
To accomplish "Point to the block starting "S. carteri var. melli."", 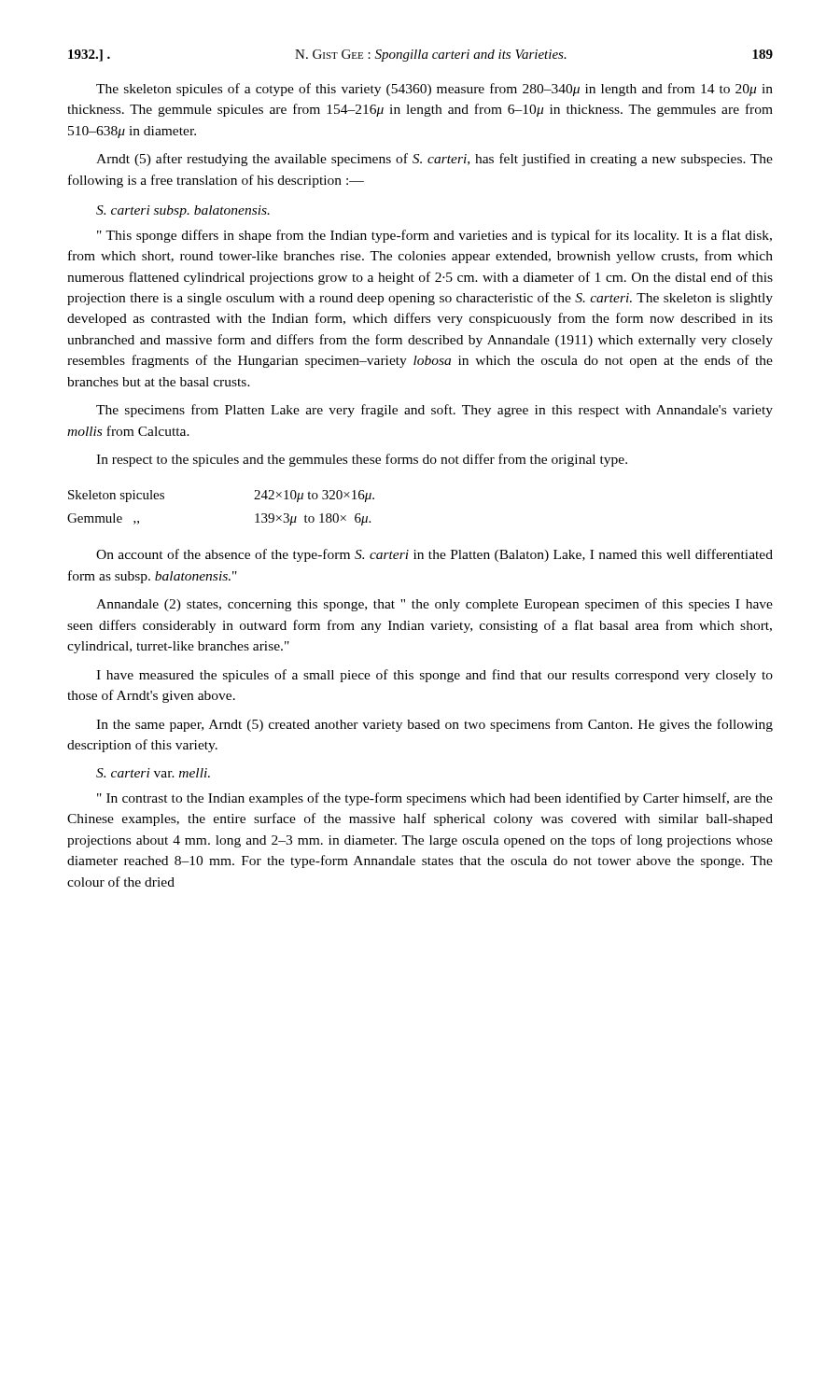I will point(153,773).
